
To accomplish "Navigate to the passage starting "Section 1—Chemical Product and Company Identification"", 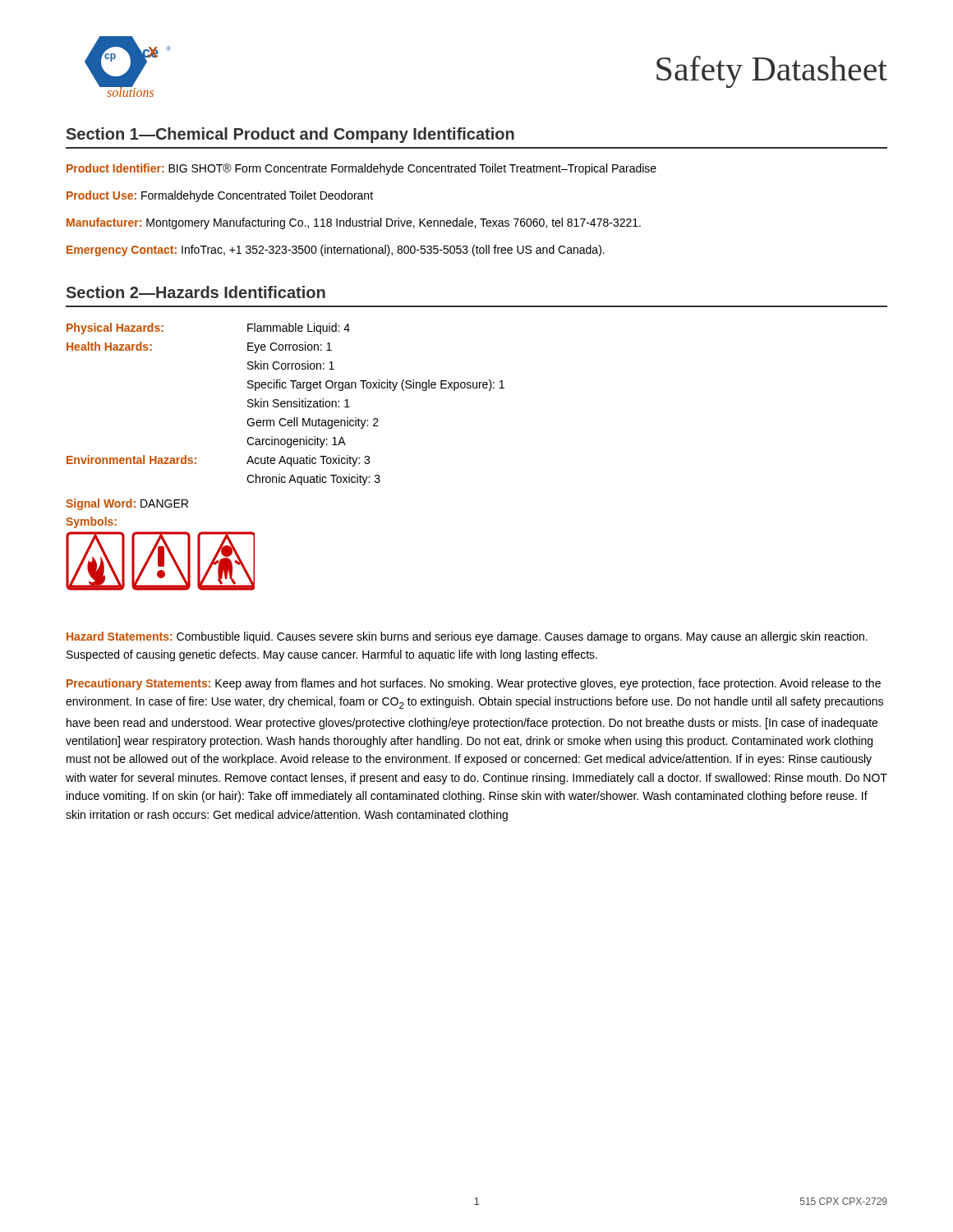I will (290, 134).
